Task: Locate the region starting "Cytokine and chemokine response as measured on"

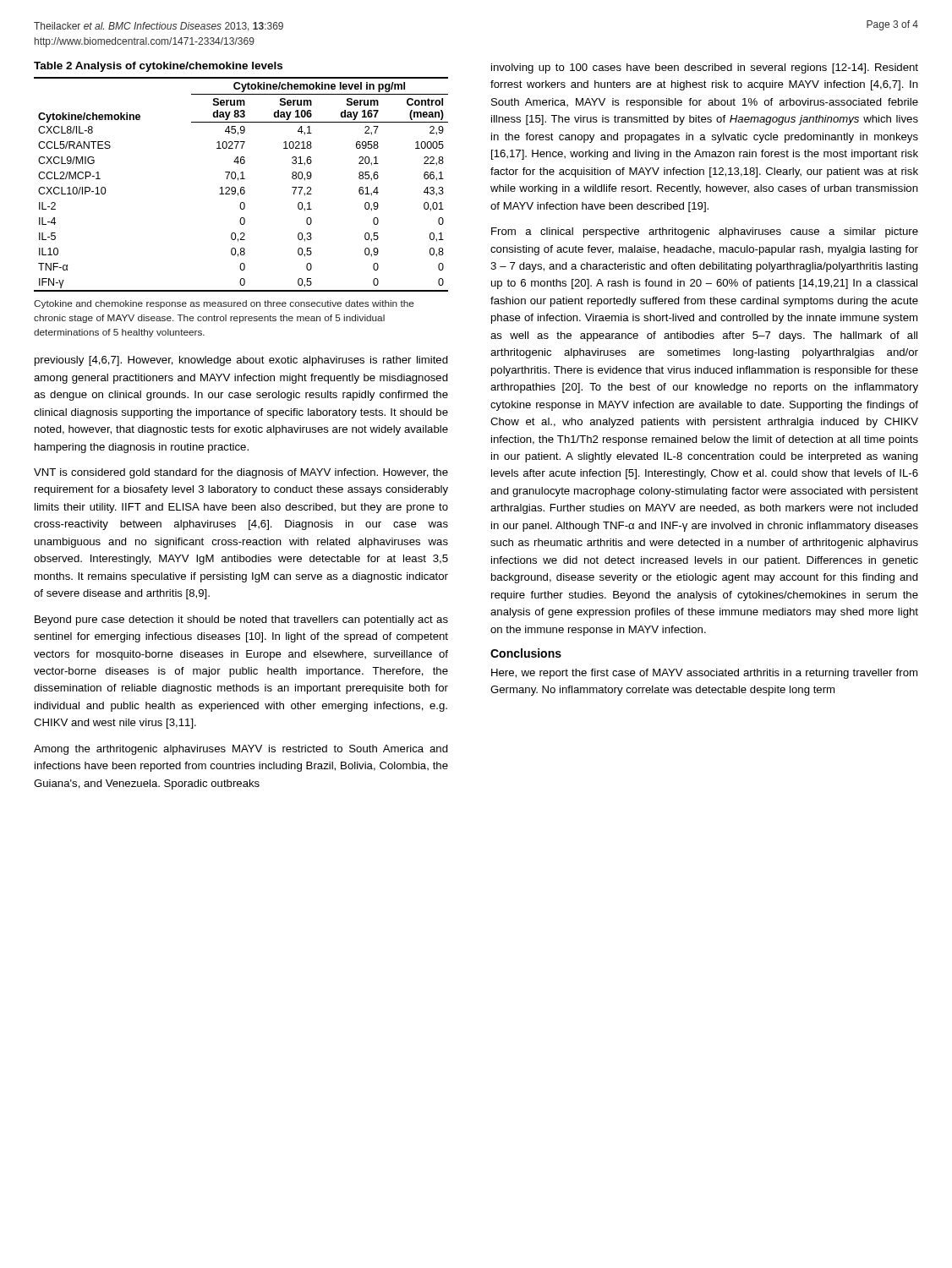Action: click(x=224, y=318)
